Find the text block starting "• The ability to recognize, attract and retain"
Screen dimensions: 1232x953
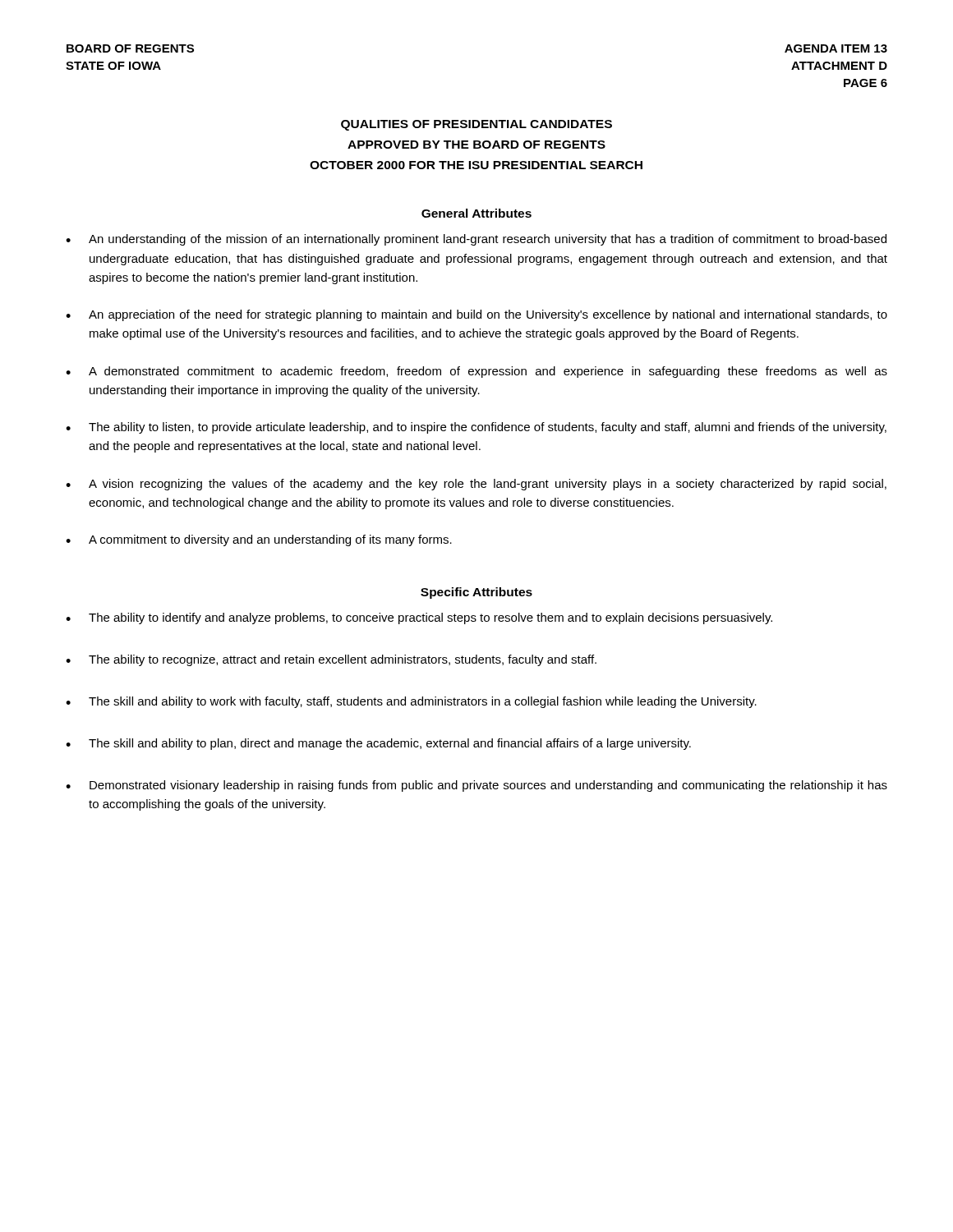(x=476, y=661)
